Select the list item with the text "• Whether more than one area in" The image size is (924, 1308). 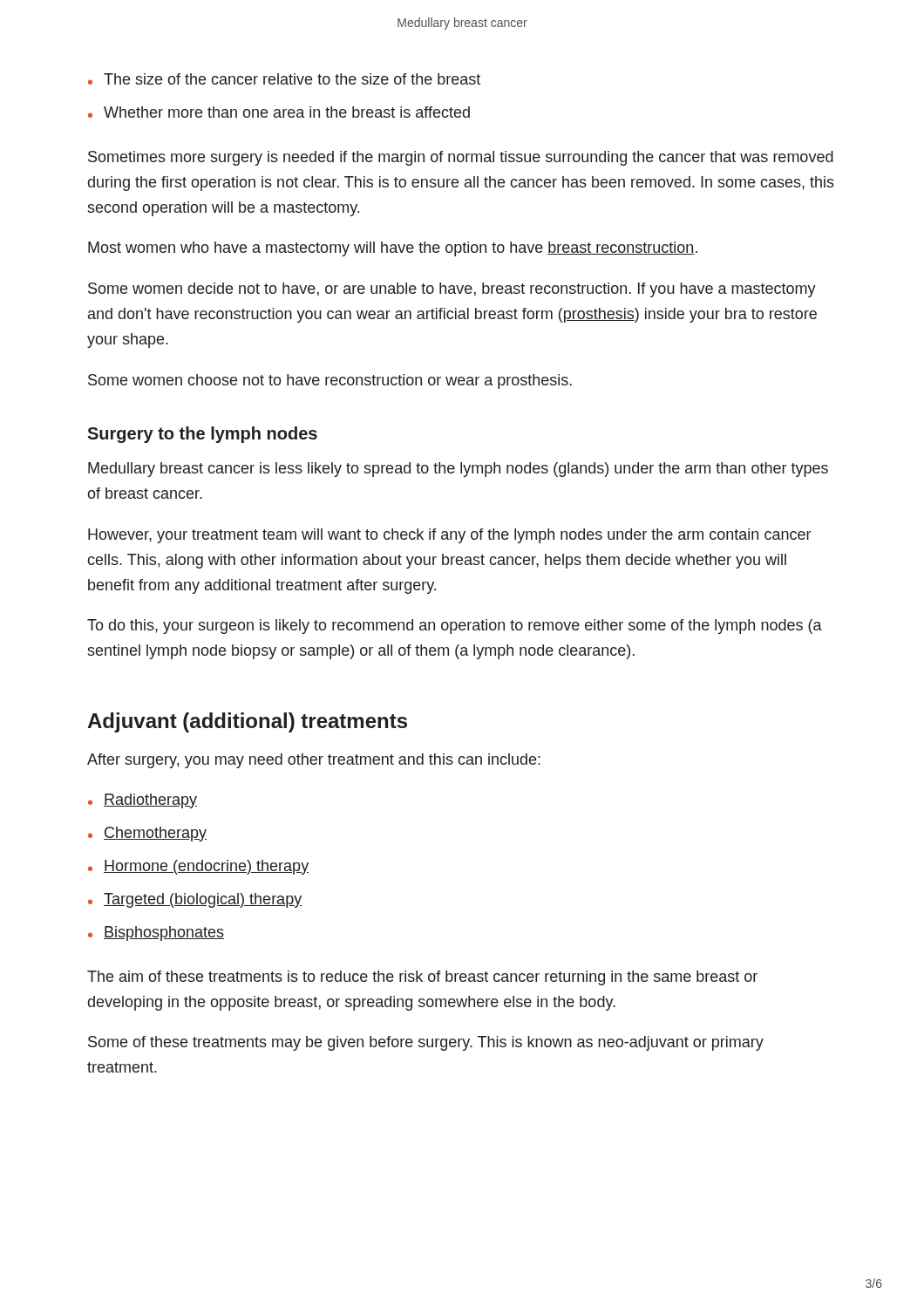point(279,115)
